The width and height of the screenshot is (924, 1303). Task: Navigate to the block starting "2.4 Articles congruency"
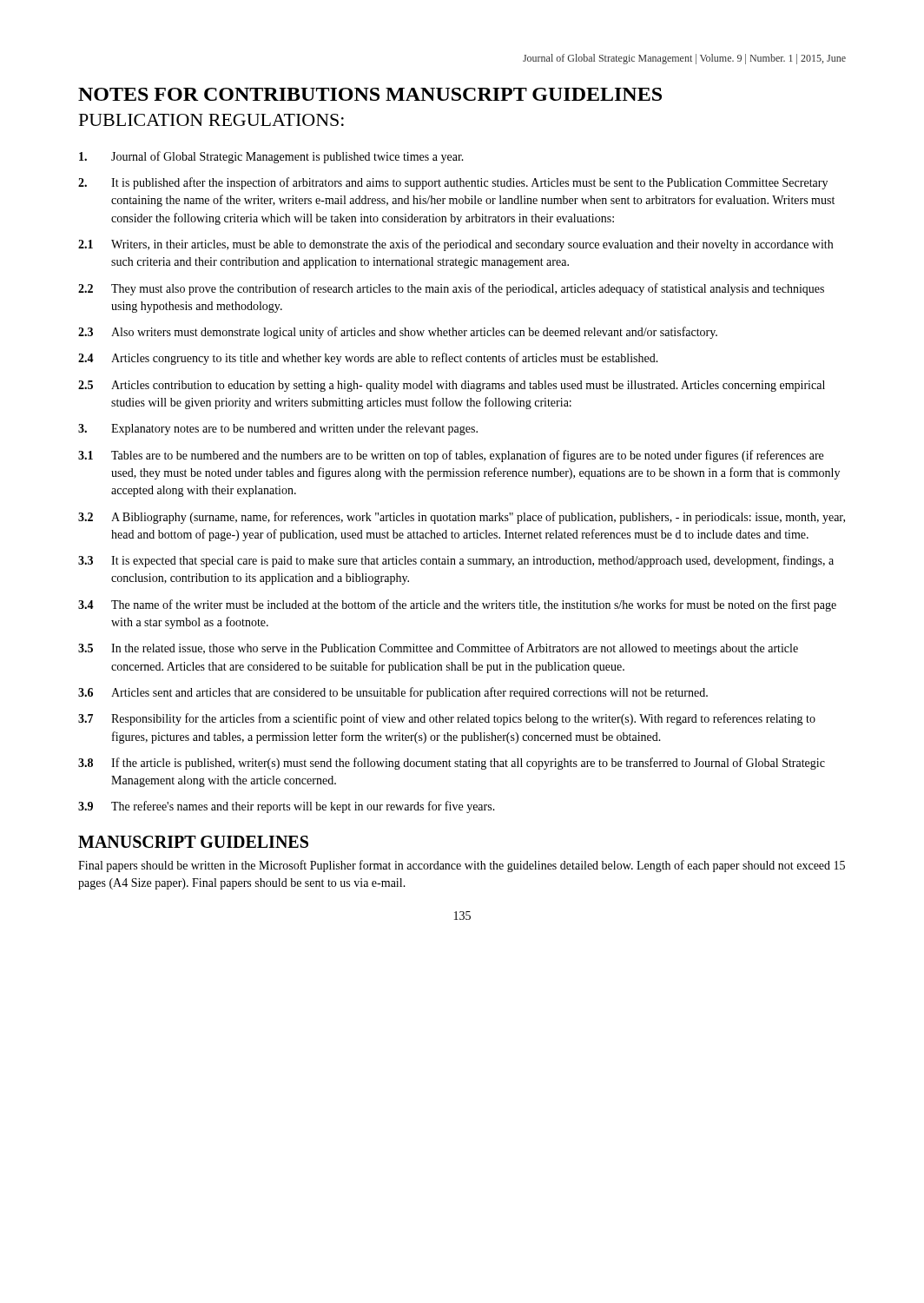pyautogui.click(x=462, y=359)
